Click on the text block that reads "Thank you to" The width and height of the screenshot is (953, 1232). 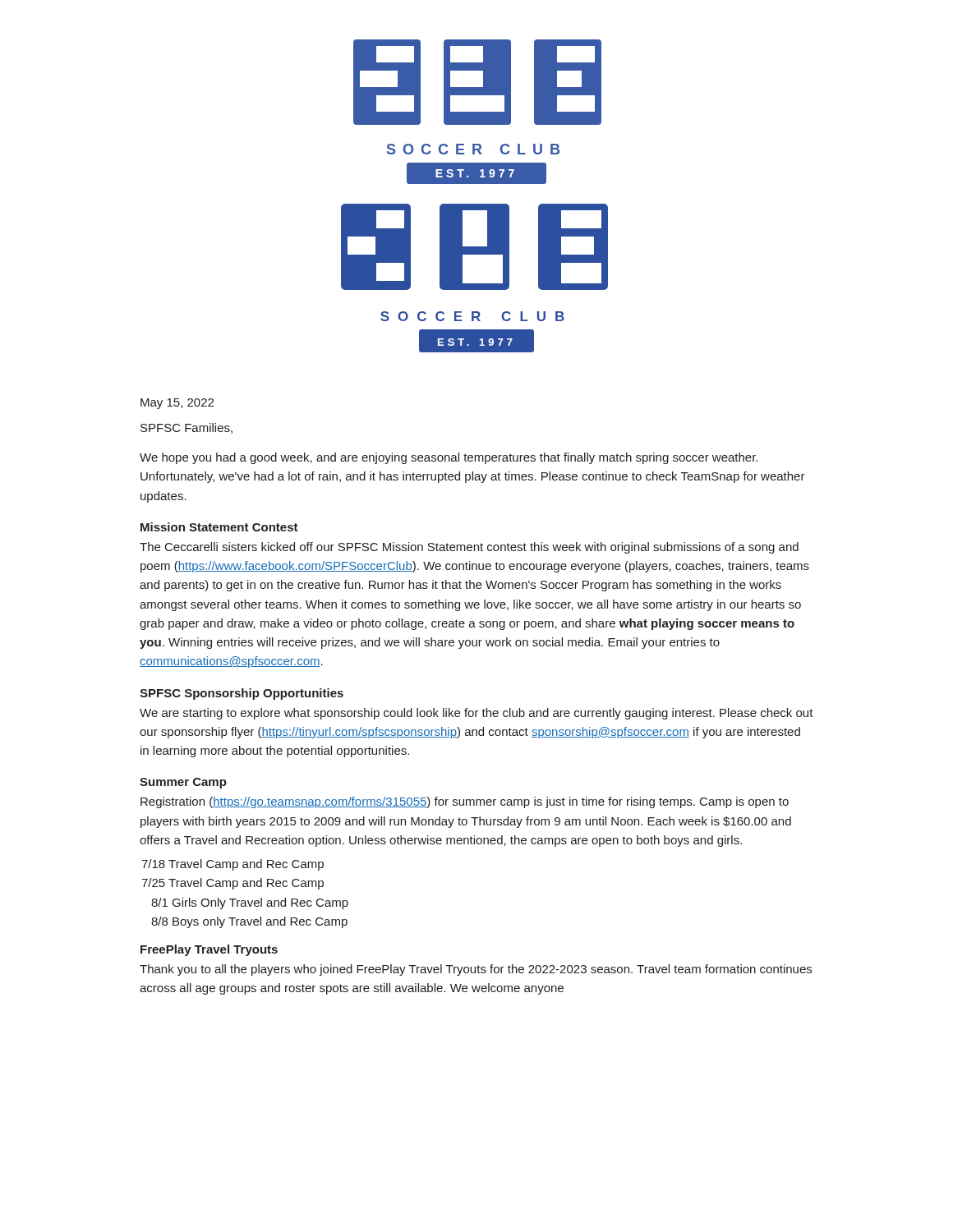coord(476,978)
